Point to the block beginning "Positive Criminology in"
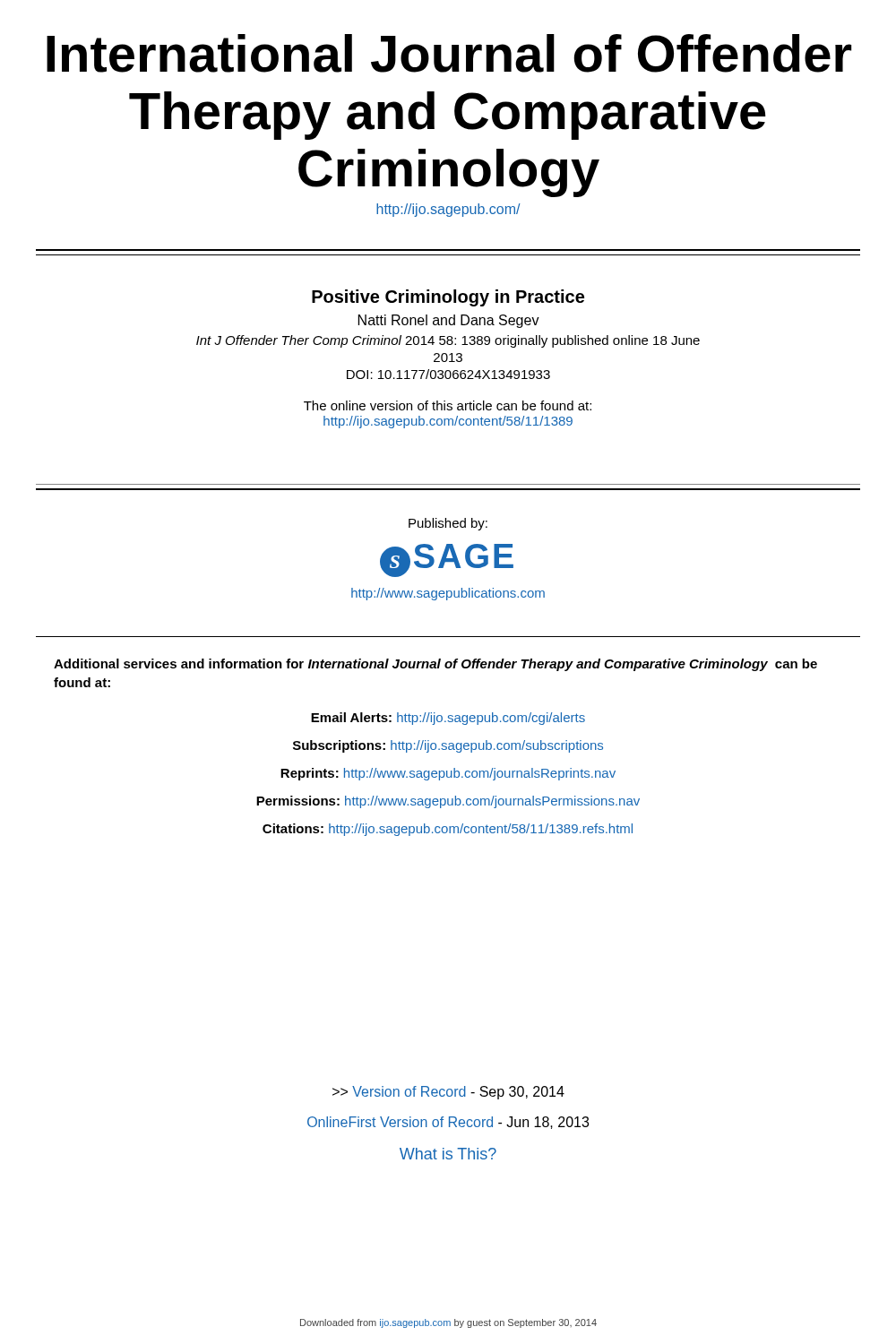 click(x=448, y=358)
